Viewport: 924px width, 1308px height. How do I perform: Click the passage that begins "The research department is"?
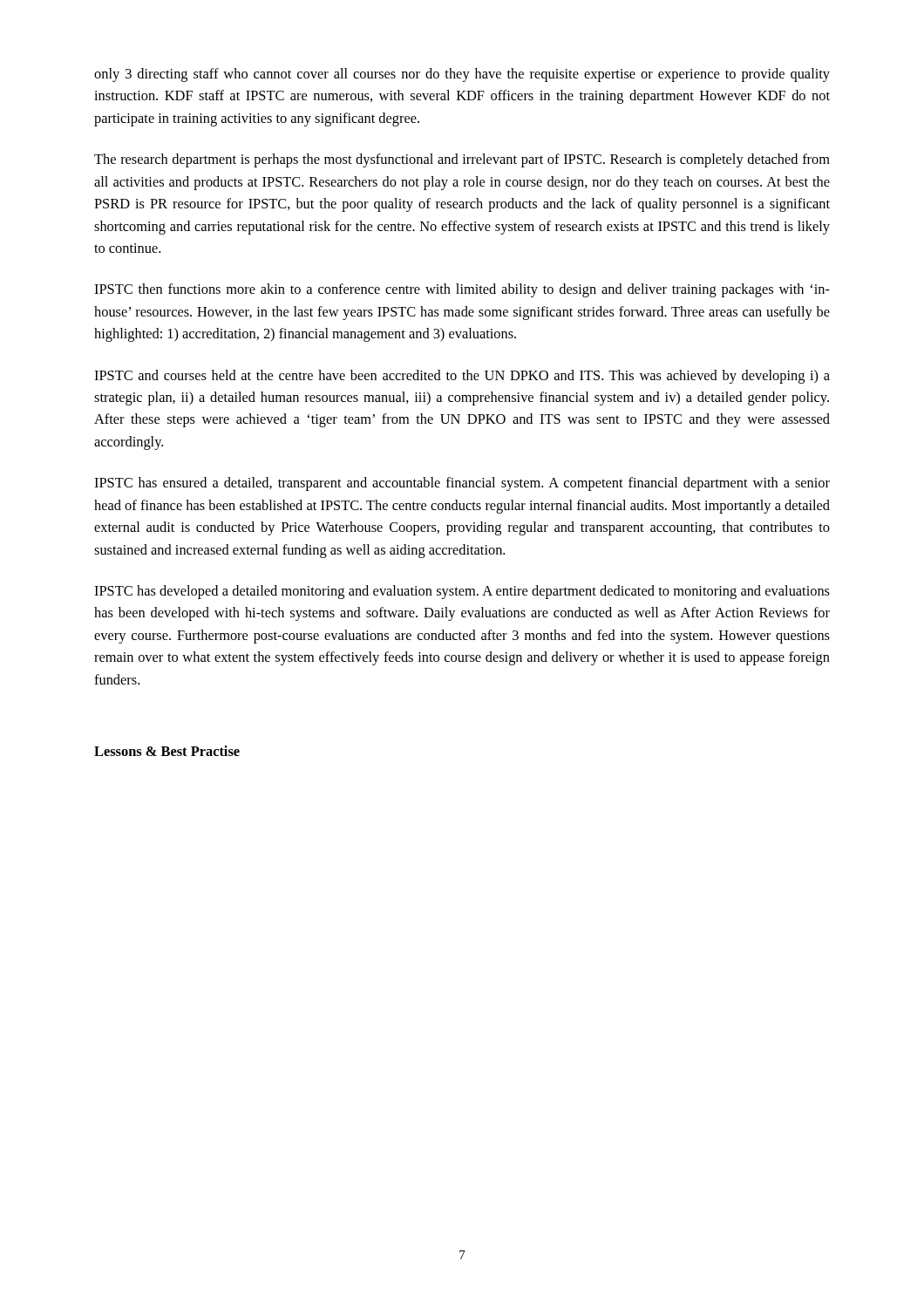[462, 204]
